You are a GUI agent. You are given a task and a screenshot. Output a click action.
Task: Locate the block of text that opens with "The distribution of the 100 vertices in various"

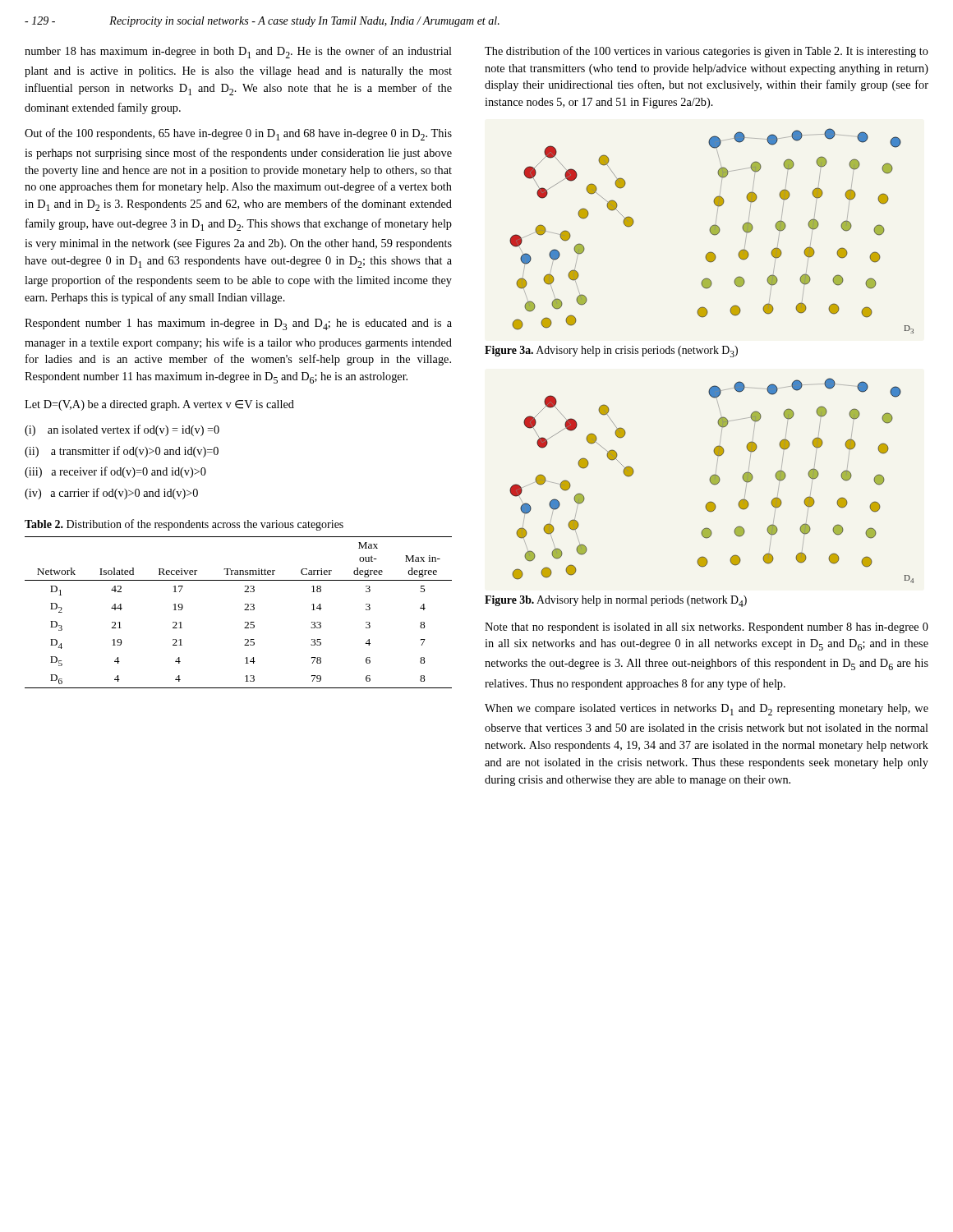click(707, 77)
